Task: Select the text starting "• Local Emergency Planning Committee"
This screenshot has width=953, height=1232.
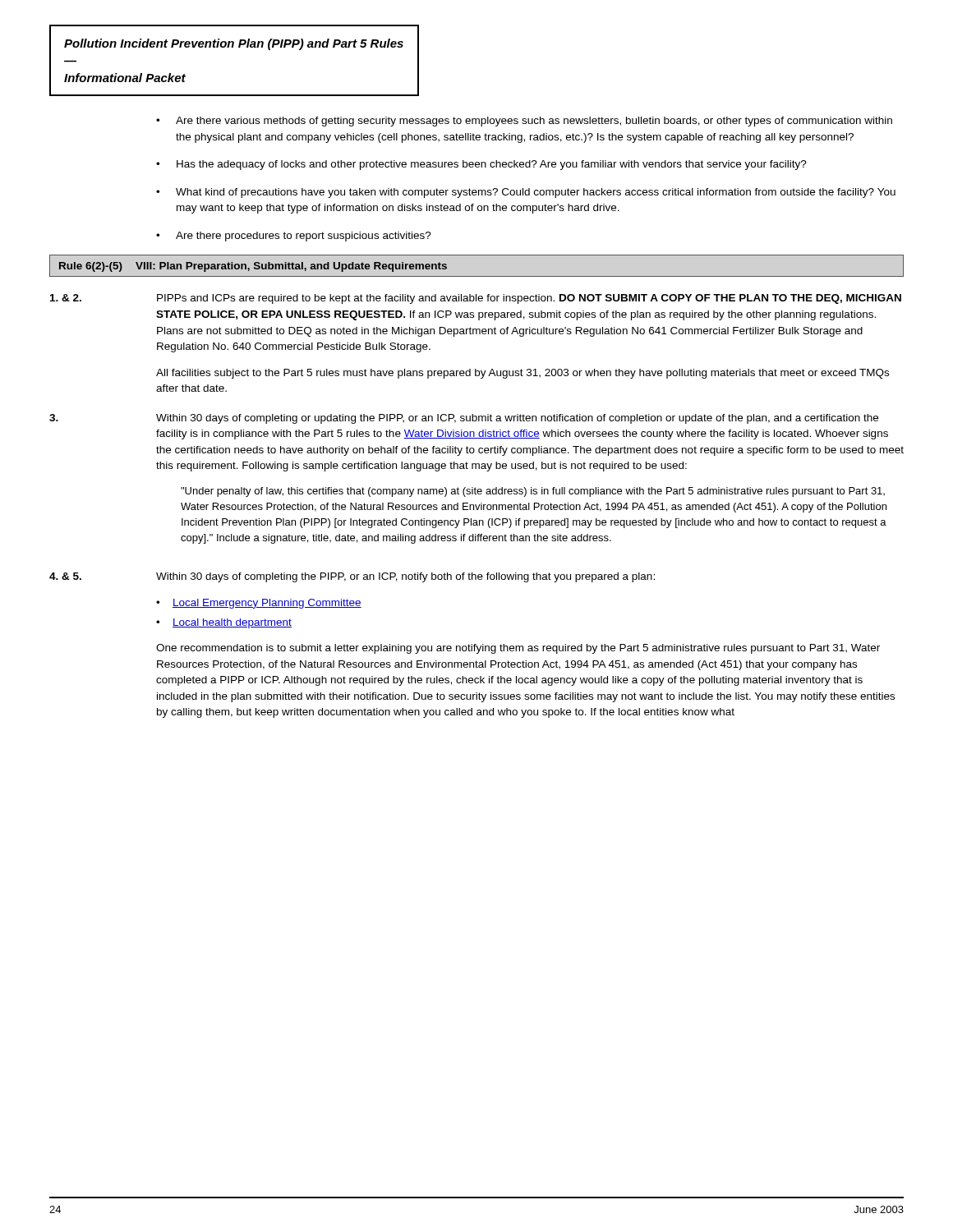Action: 259,603
